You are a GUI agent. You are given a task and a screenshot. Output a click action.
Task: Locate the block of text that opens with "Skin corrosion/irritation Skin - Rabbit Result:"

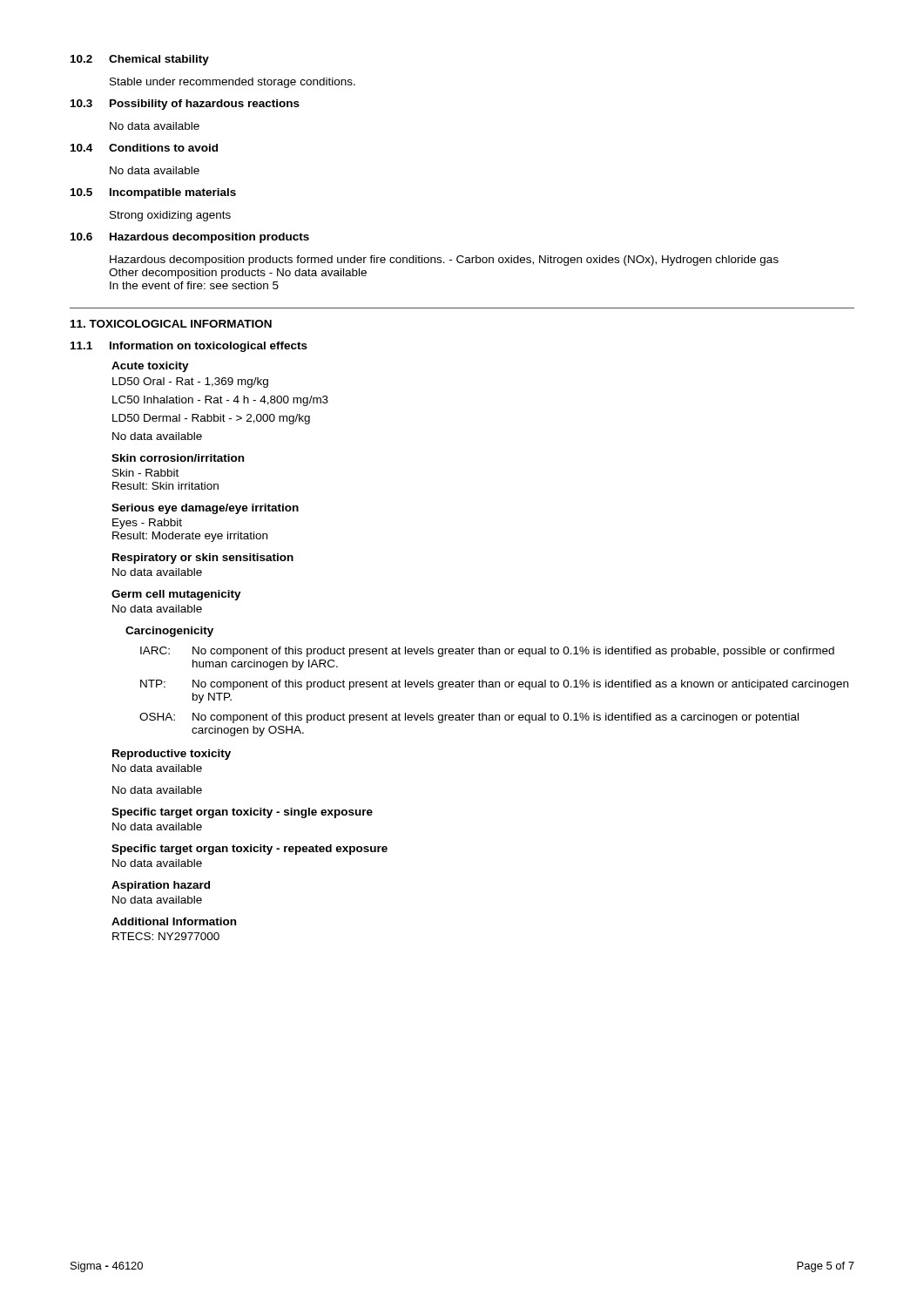(x=178, y=458)
